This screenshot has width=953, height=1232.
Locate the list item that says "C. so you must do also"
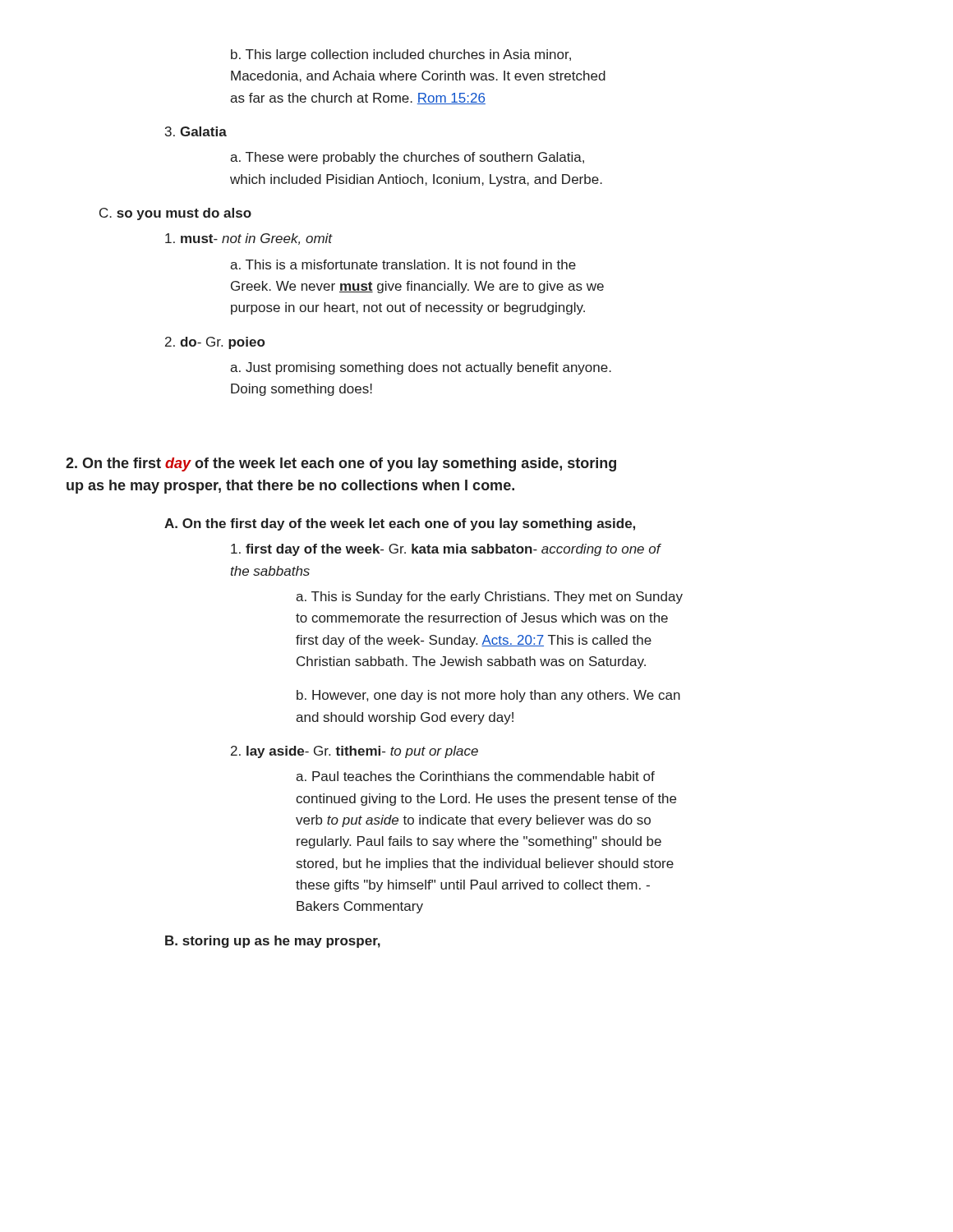pyautogui.click(x=175, y=214)
